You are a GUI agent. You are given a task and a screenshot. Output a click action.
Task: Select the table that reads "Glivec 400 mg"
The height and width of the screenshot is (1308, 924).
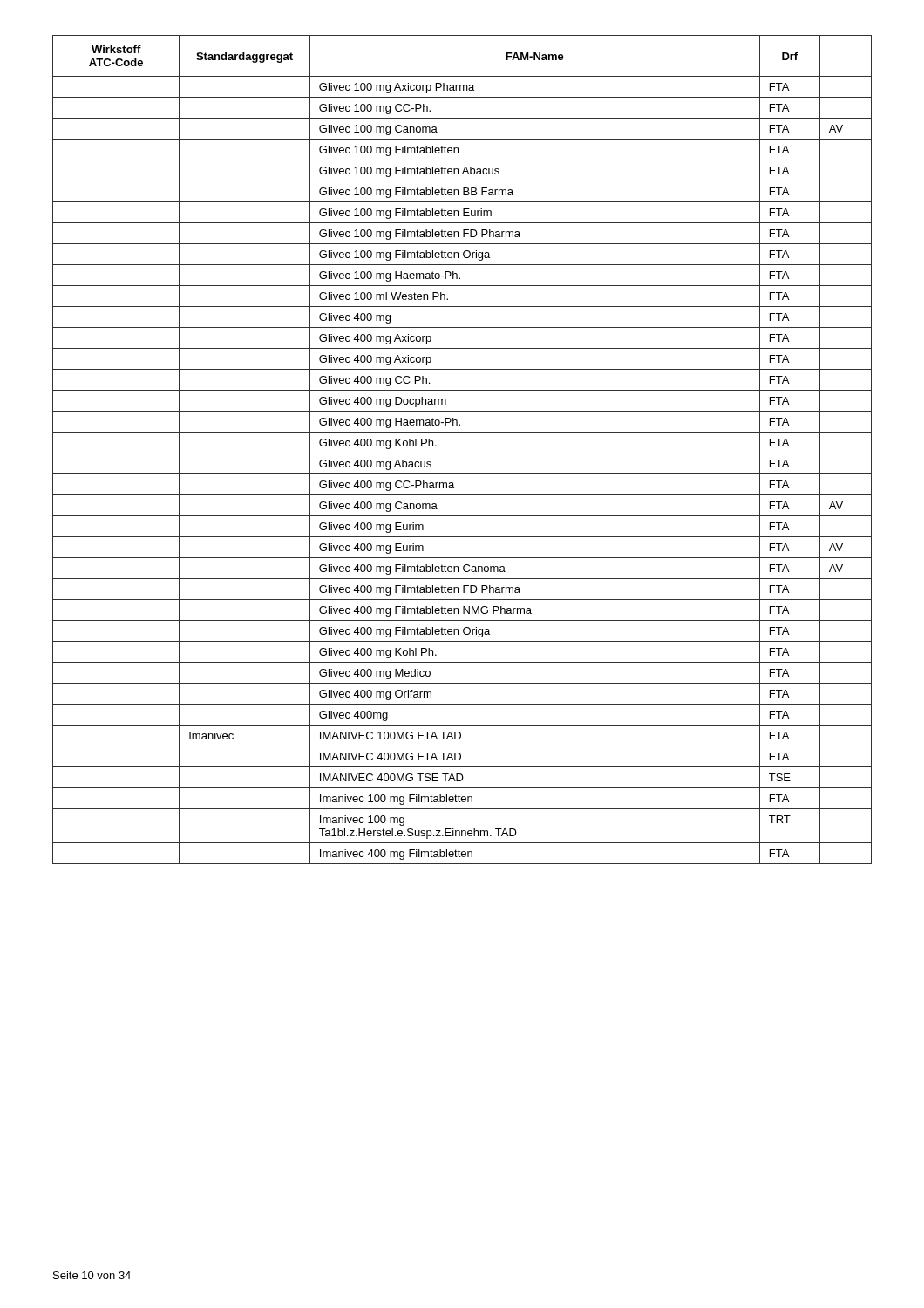pyautogui.click(x=462, y=450)
